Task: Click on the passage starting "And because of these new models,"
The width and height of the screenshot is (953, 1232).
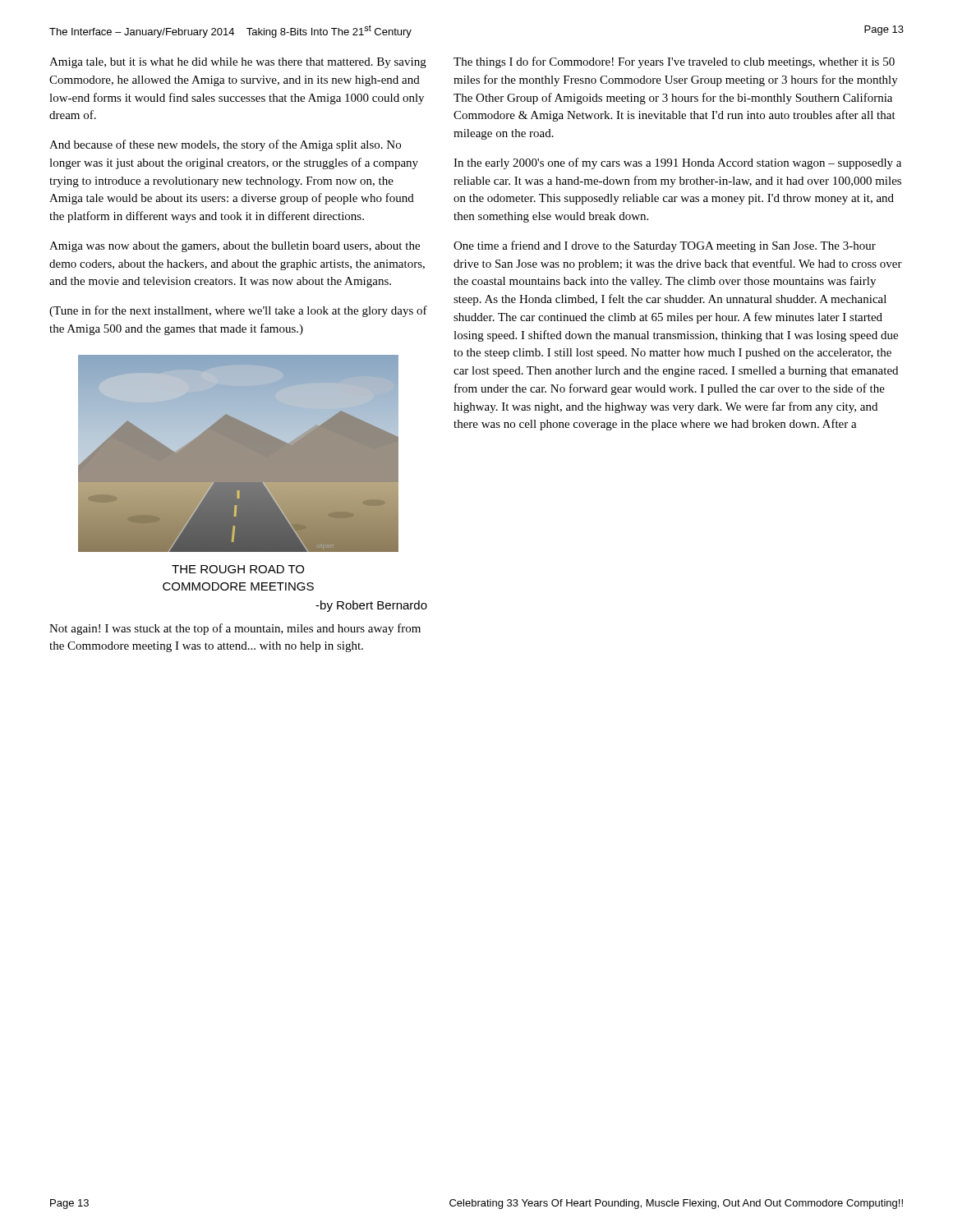Action: [x=238, y=181]
